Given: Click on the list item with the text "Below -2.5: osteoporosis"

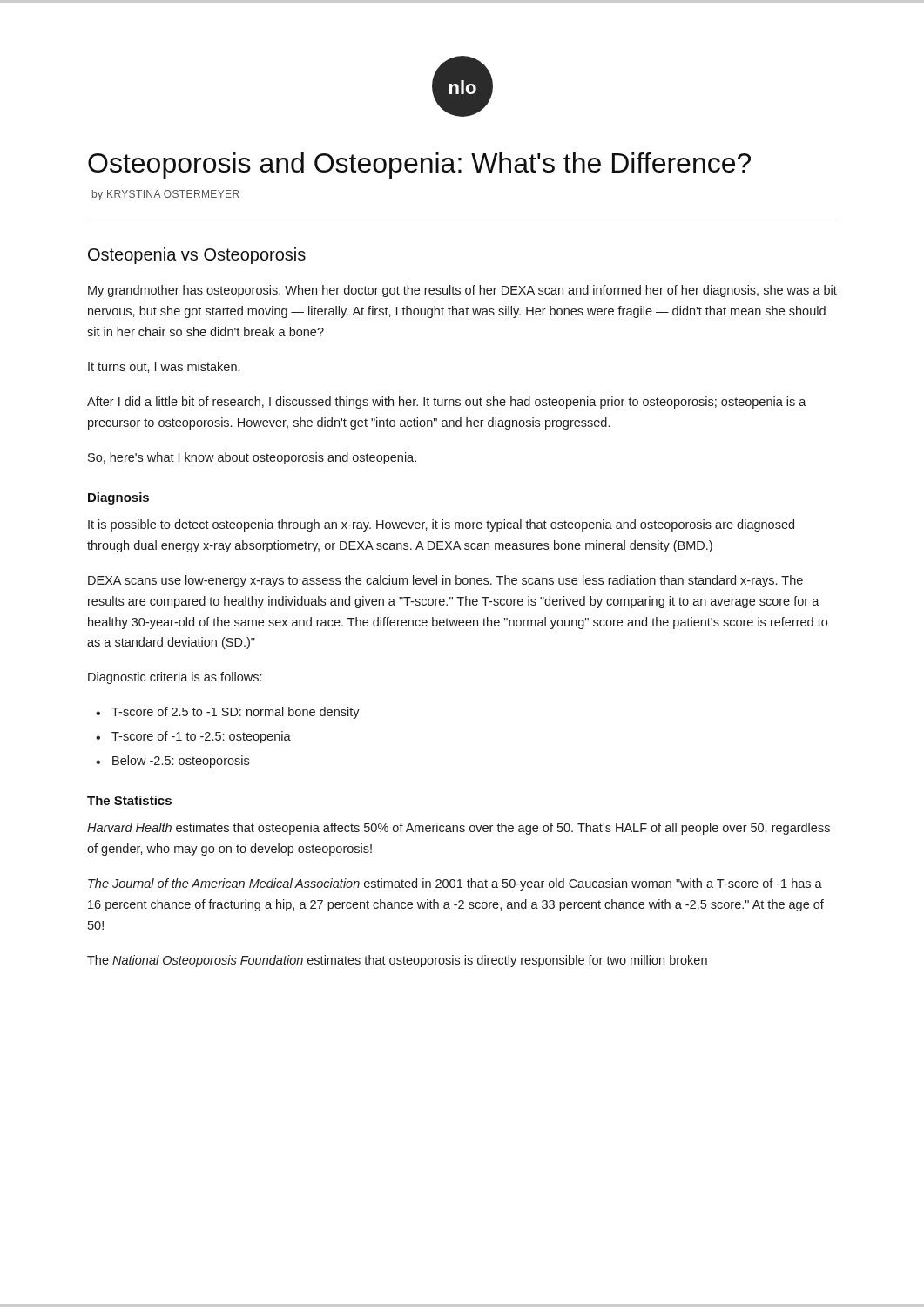Looking at the screenshot, I should (181, 761).
